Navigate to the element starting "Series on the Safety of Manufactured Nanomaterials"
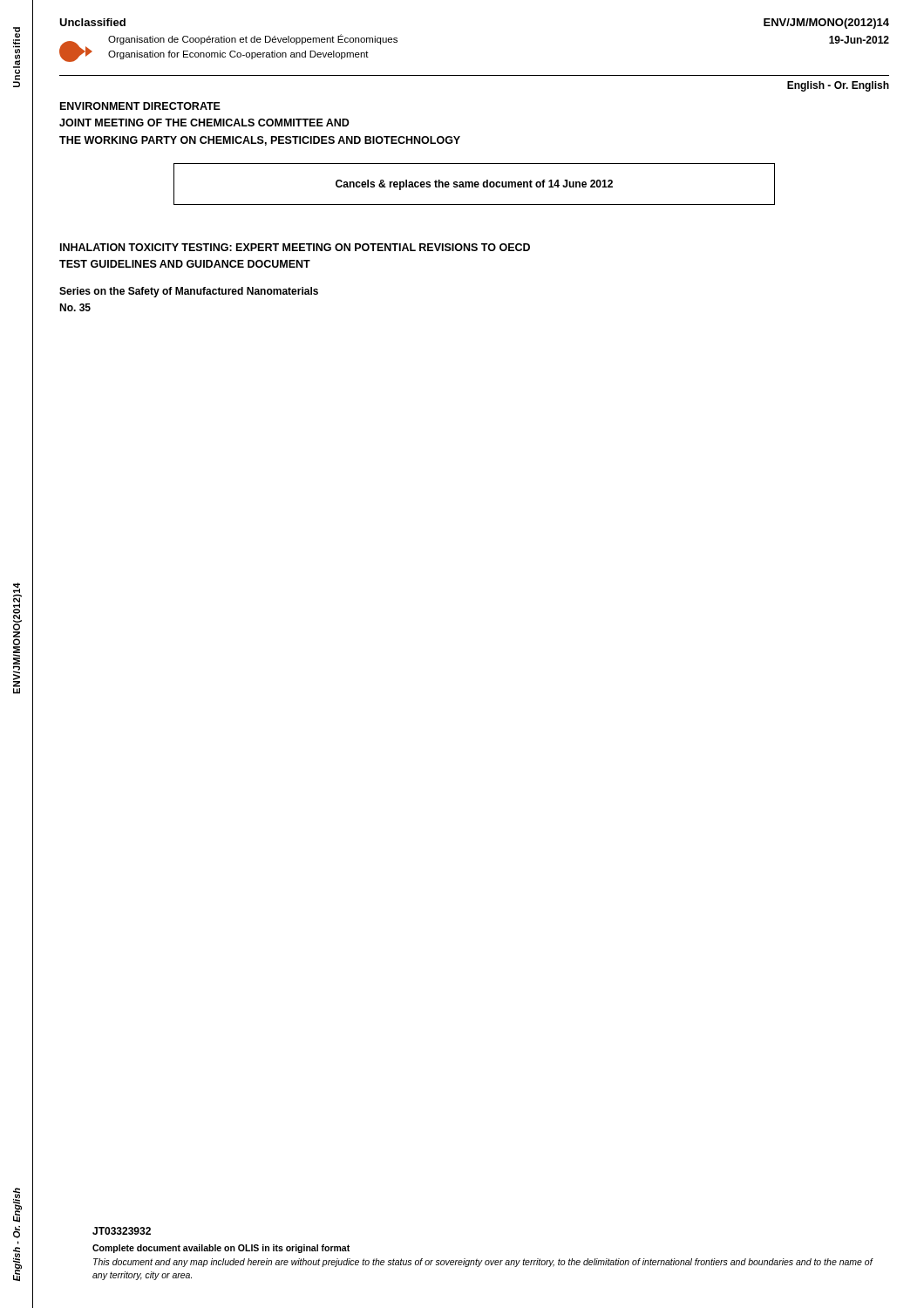The height and width of the screenshot is (1308, 924). tap(189, 299)
